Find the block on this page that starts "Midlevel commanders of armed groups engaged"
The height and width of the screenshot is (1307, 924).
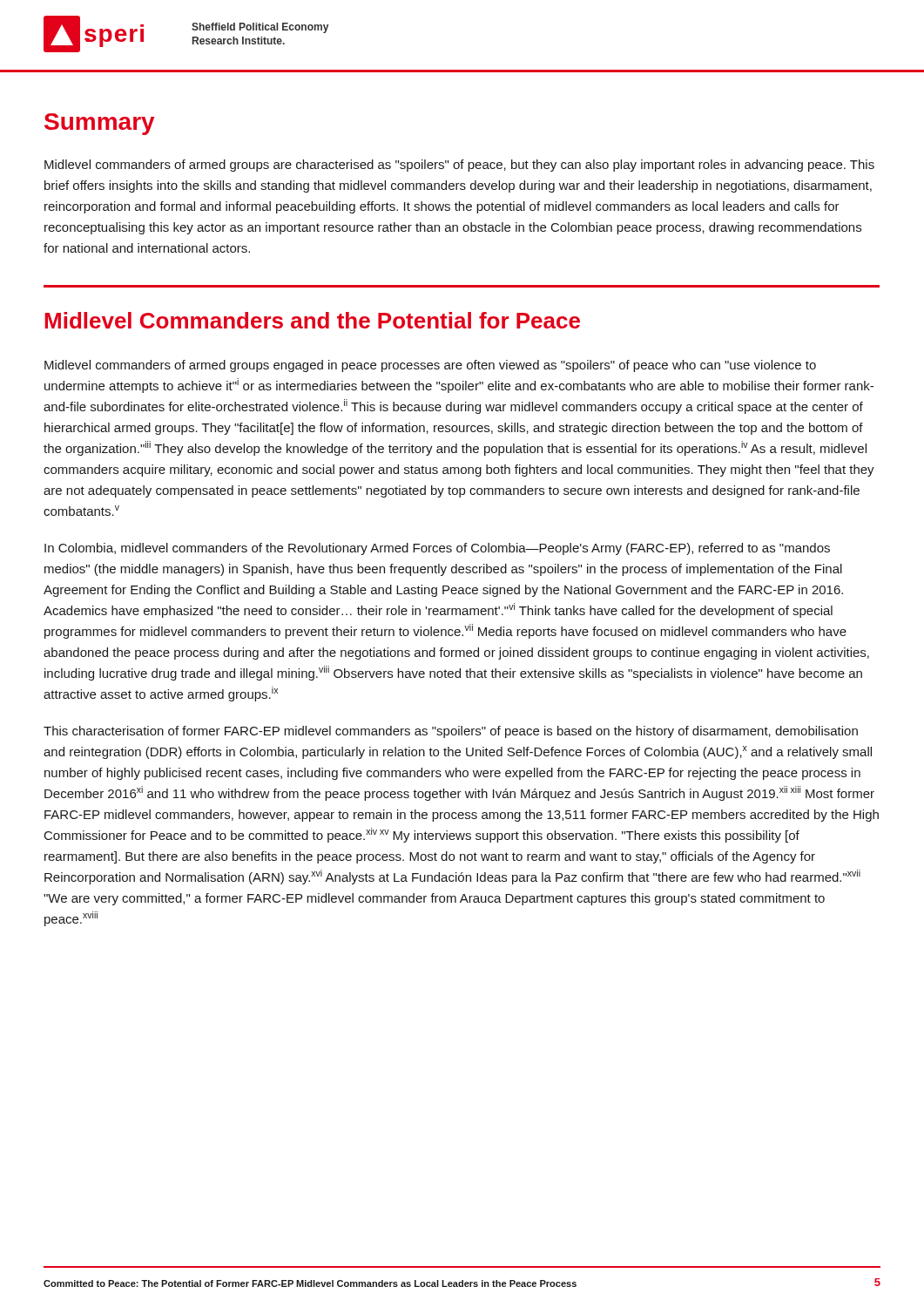point(459,438)
